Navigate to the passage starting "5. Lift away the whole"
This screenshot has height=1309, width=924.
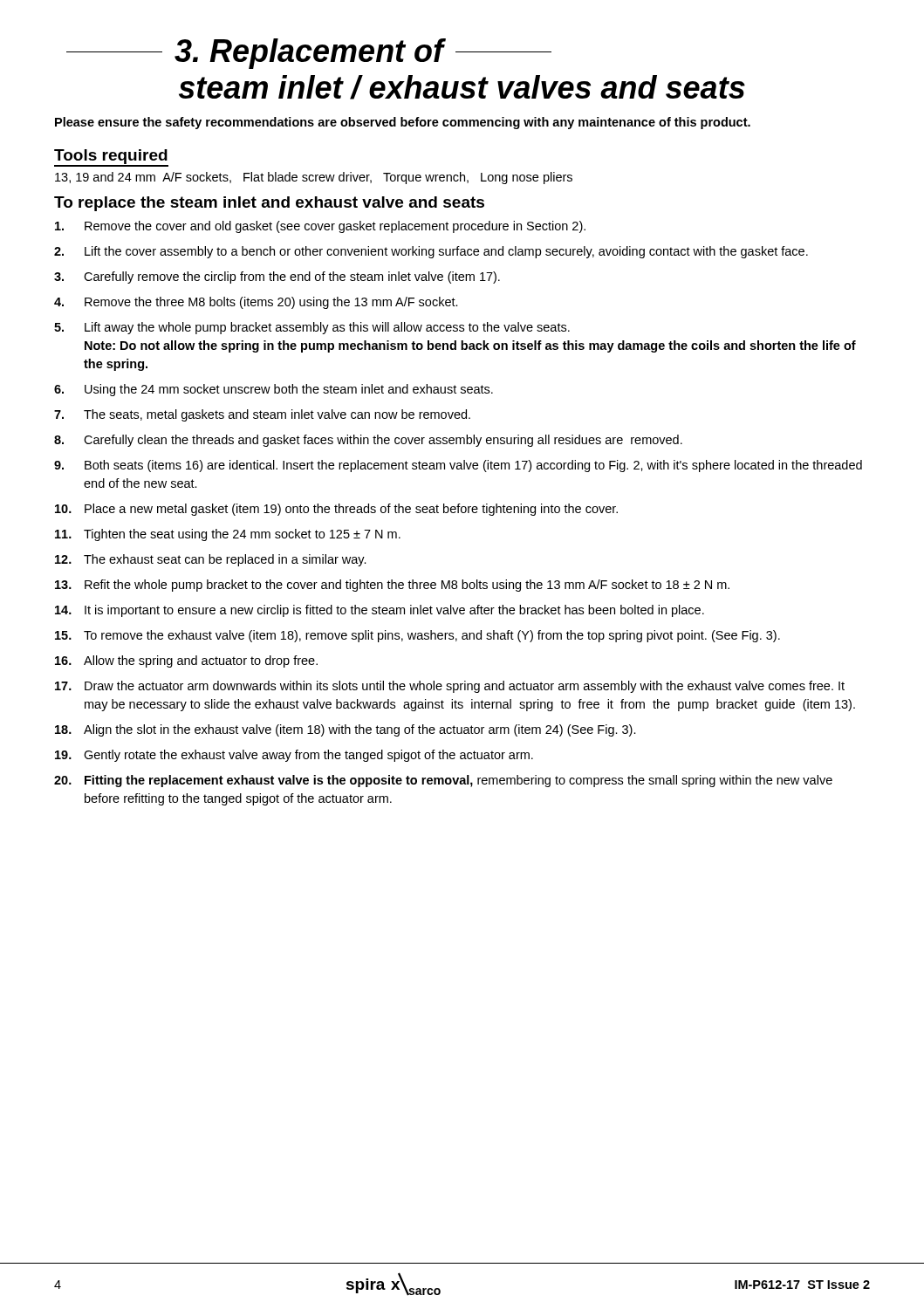[462, 346]
